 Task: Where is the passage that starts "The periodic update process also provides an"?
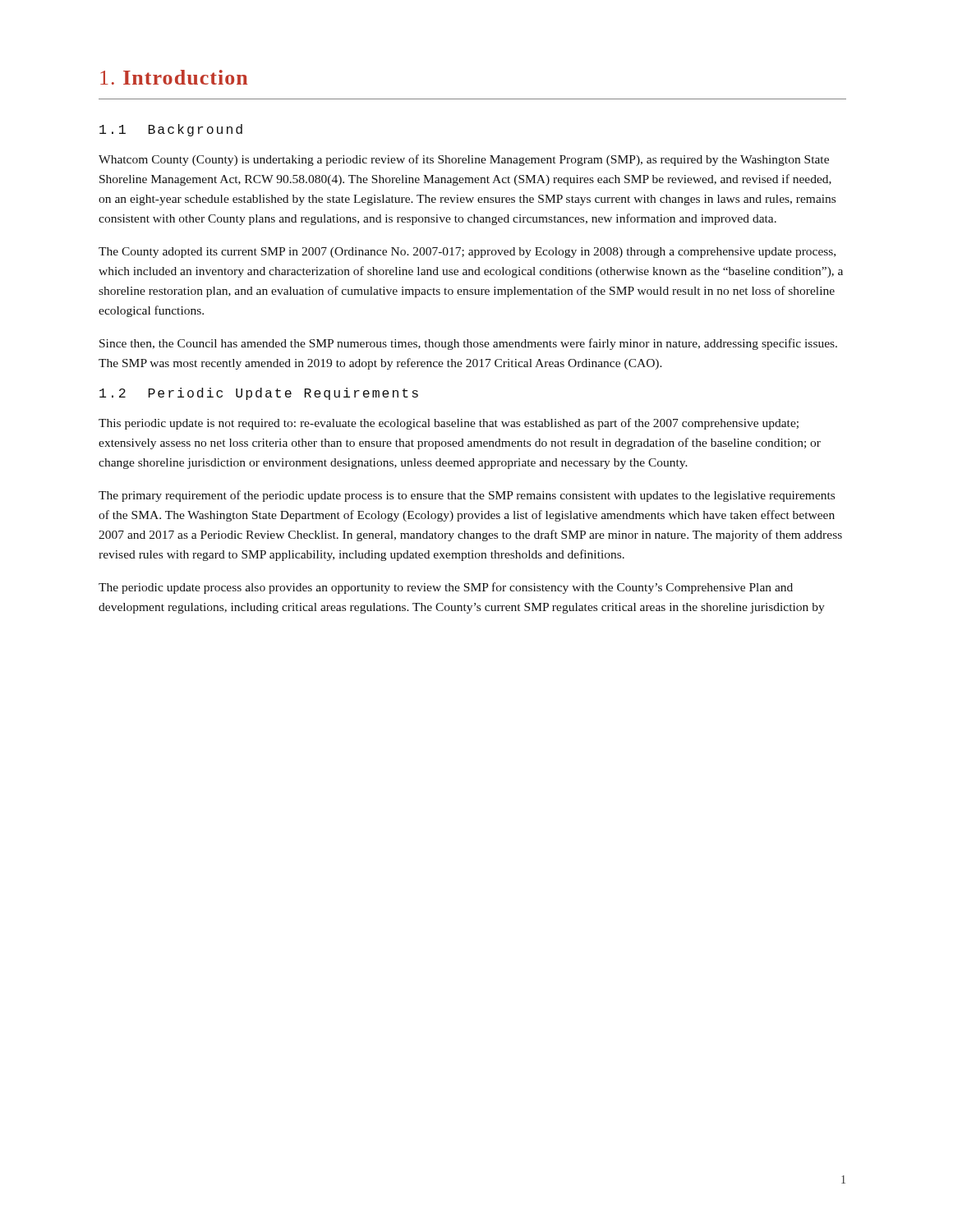pyautogui.click(x=472, y=597)
